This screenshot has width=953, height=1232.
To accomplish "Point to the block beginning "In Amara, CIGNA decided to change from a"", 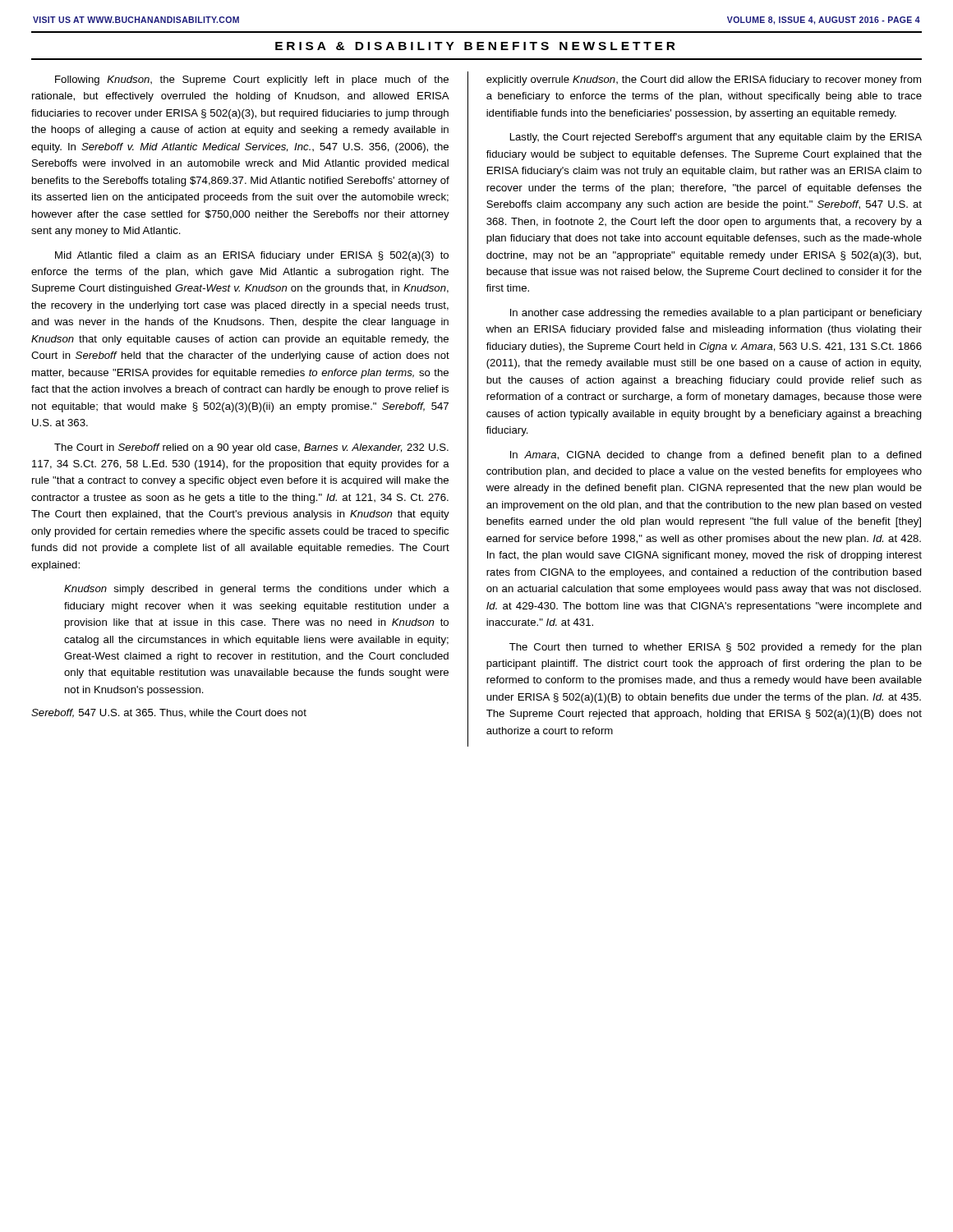I will click(704, 539).
